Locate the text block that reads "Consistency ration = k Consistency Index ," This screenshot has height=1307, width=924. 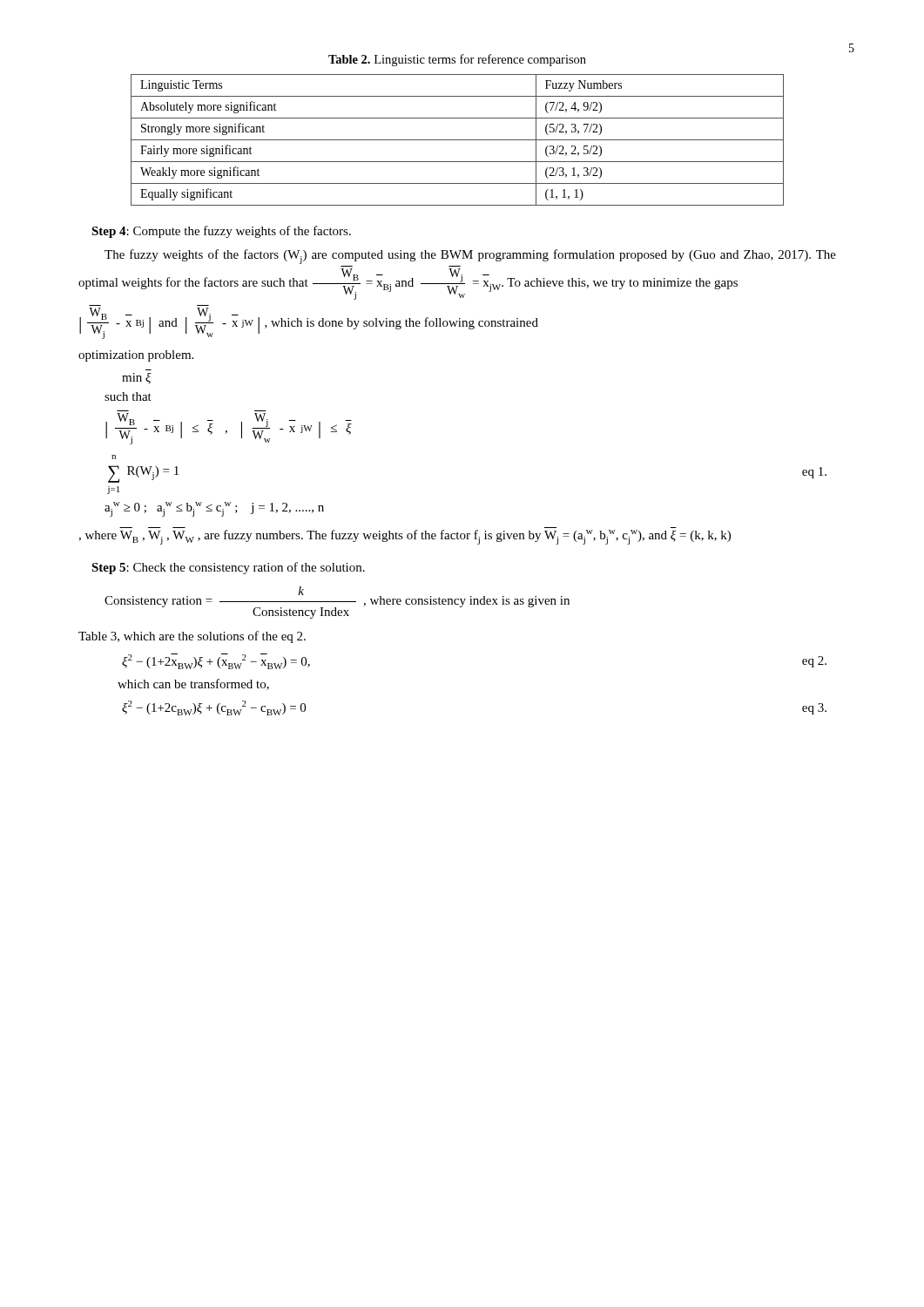point(337,602)
